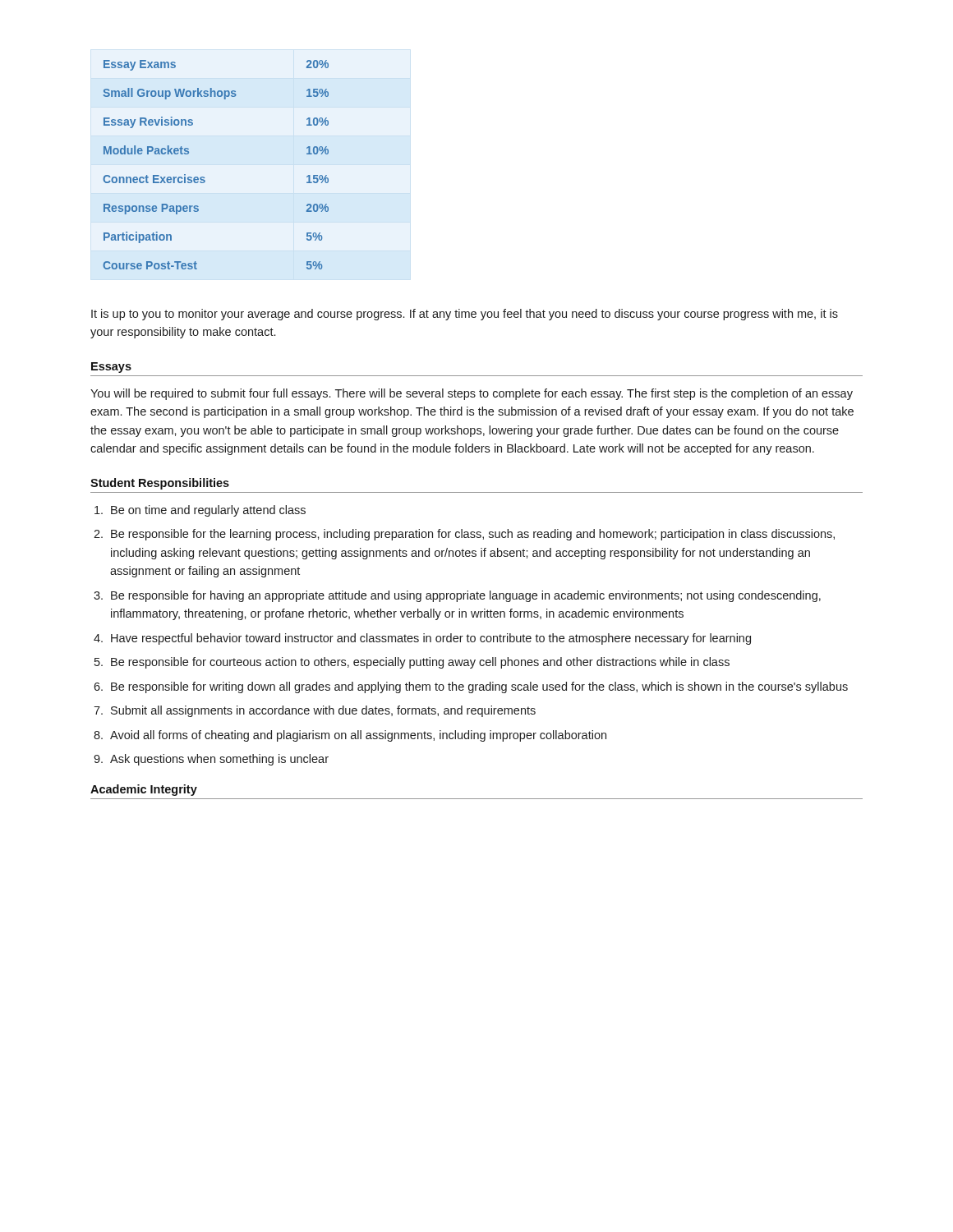
Task: Point to the block starting "Ask questions when something is unclear"
Action: click(219, 759)
